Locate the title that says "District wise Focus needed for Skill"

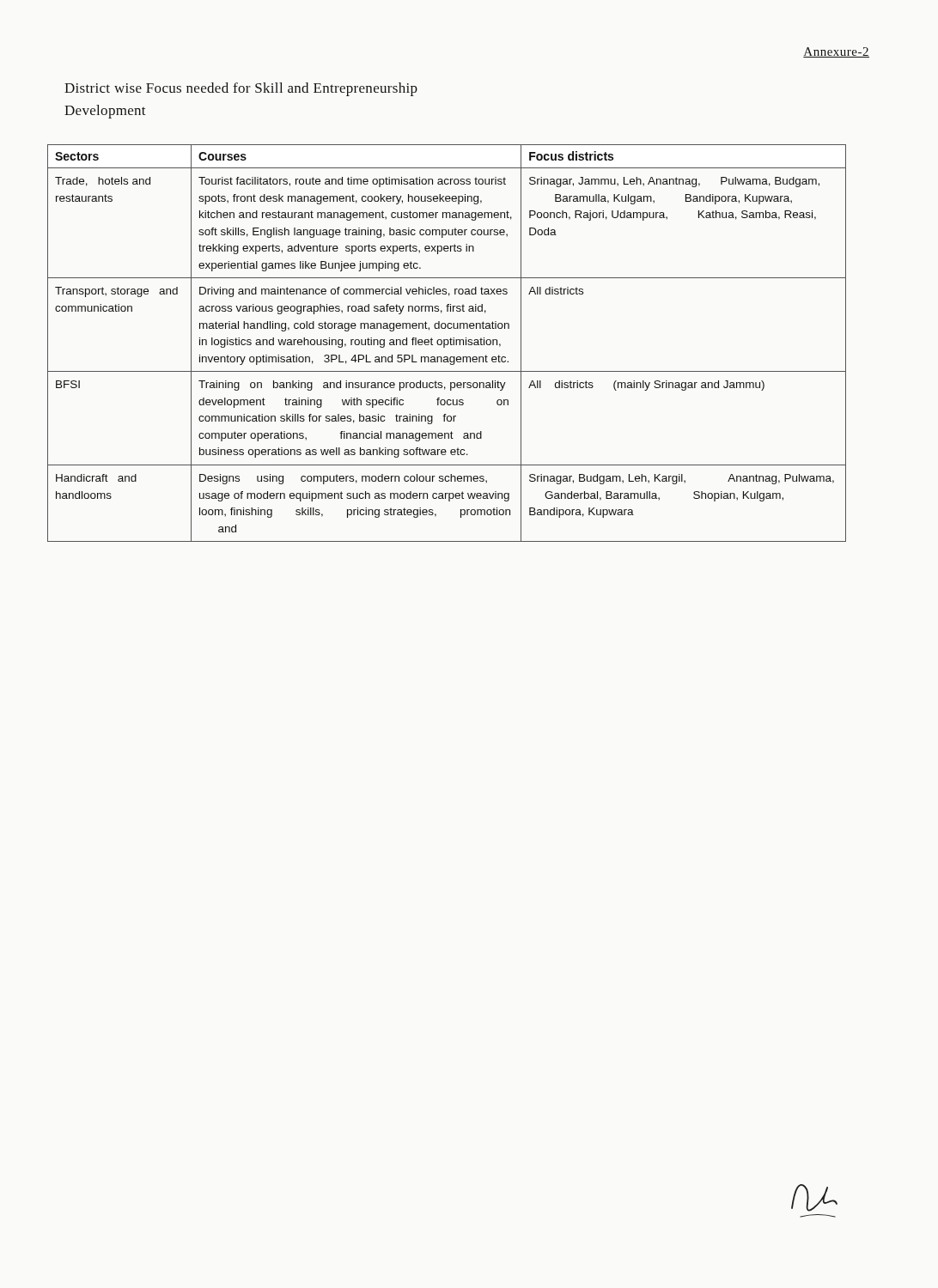coord(241,99)
